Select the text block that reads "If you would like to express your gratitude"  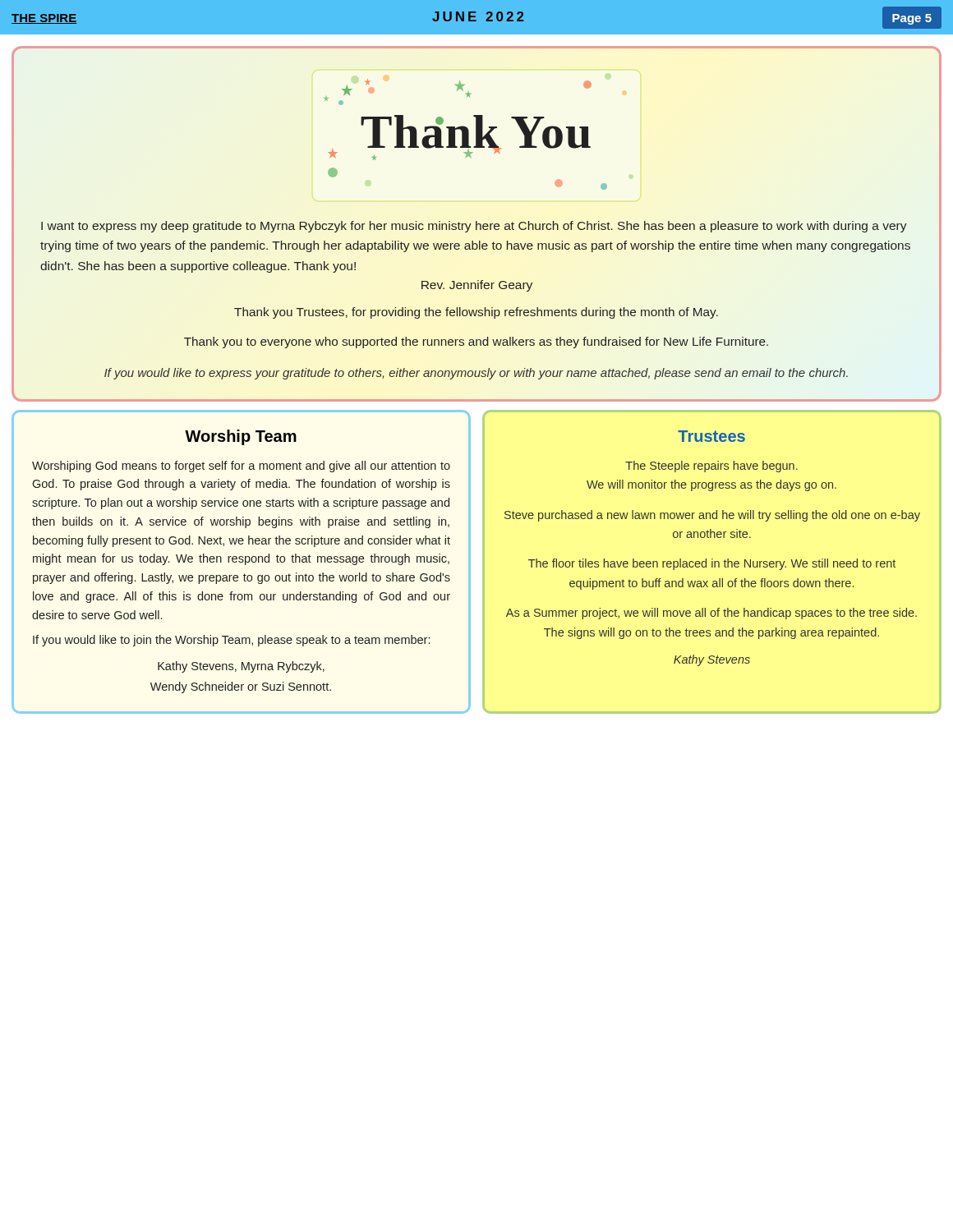(476, 372)
